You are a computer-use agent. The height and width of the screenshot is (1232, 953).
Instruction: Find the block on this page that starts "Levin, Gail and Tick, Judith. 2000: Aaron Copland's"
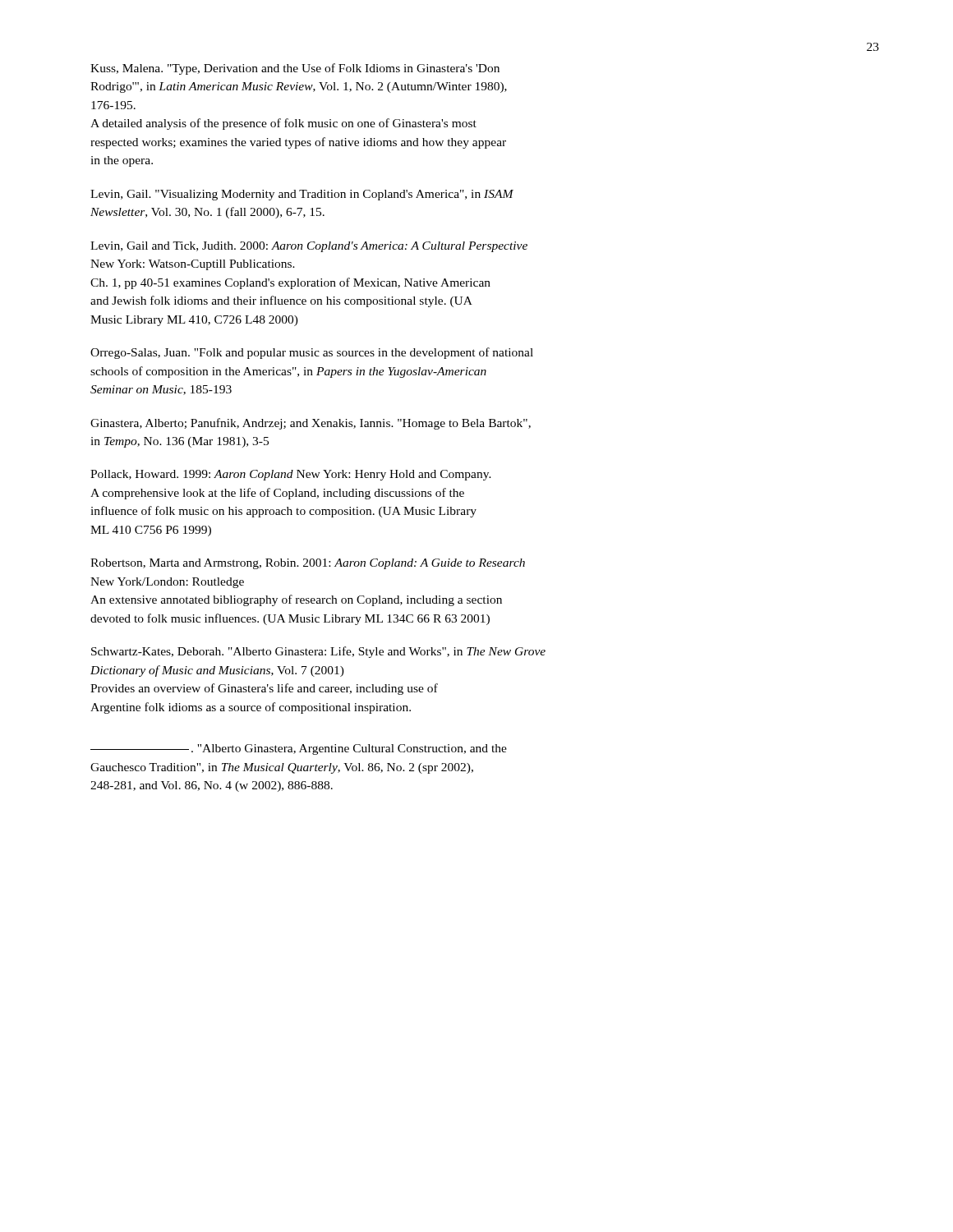point(485,282)
